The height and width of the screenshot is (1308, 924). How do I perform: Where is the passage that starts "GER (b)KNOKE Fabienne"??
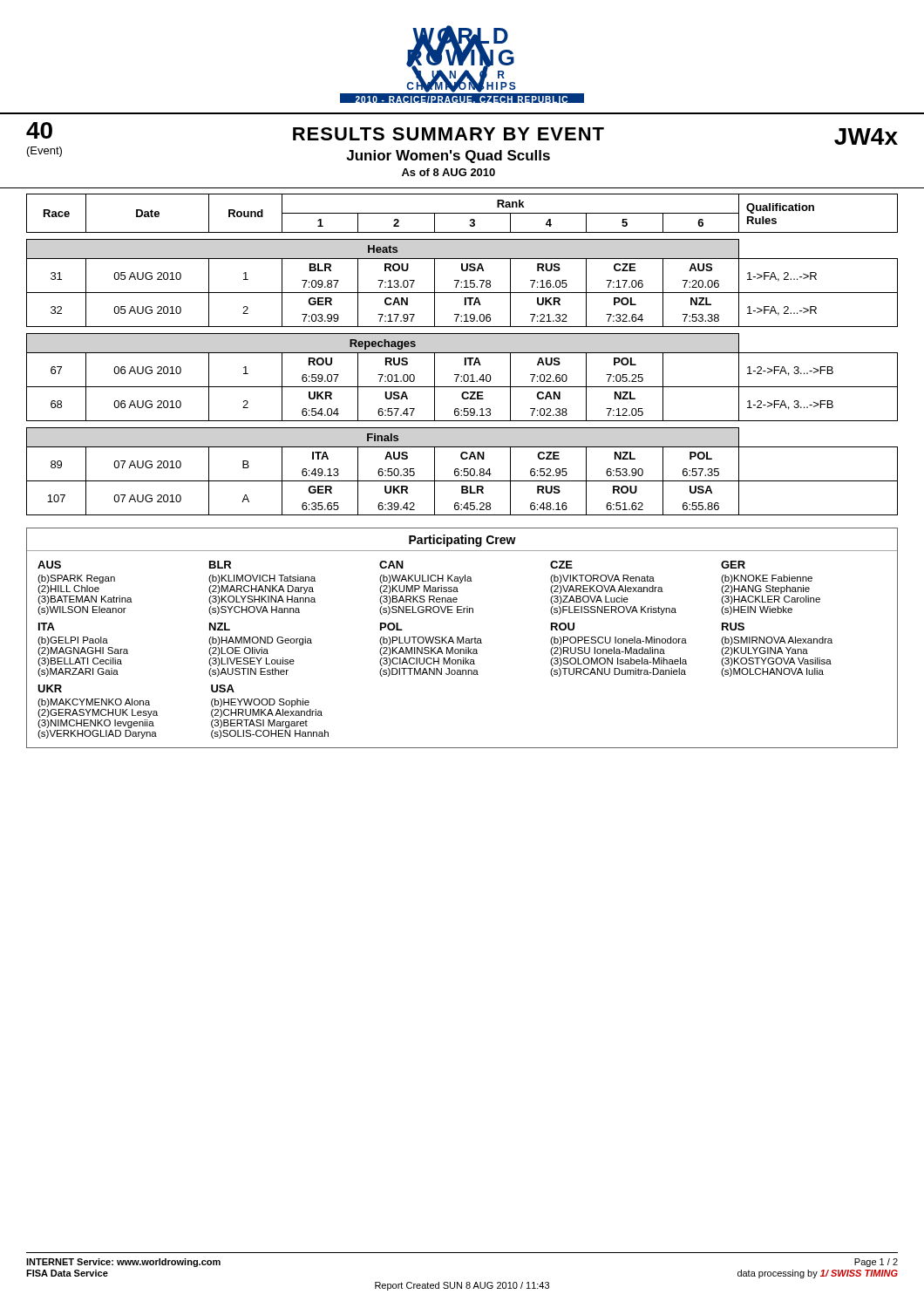804,586
